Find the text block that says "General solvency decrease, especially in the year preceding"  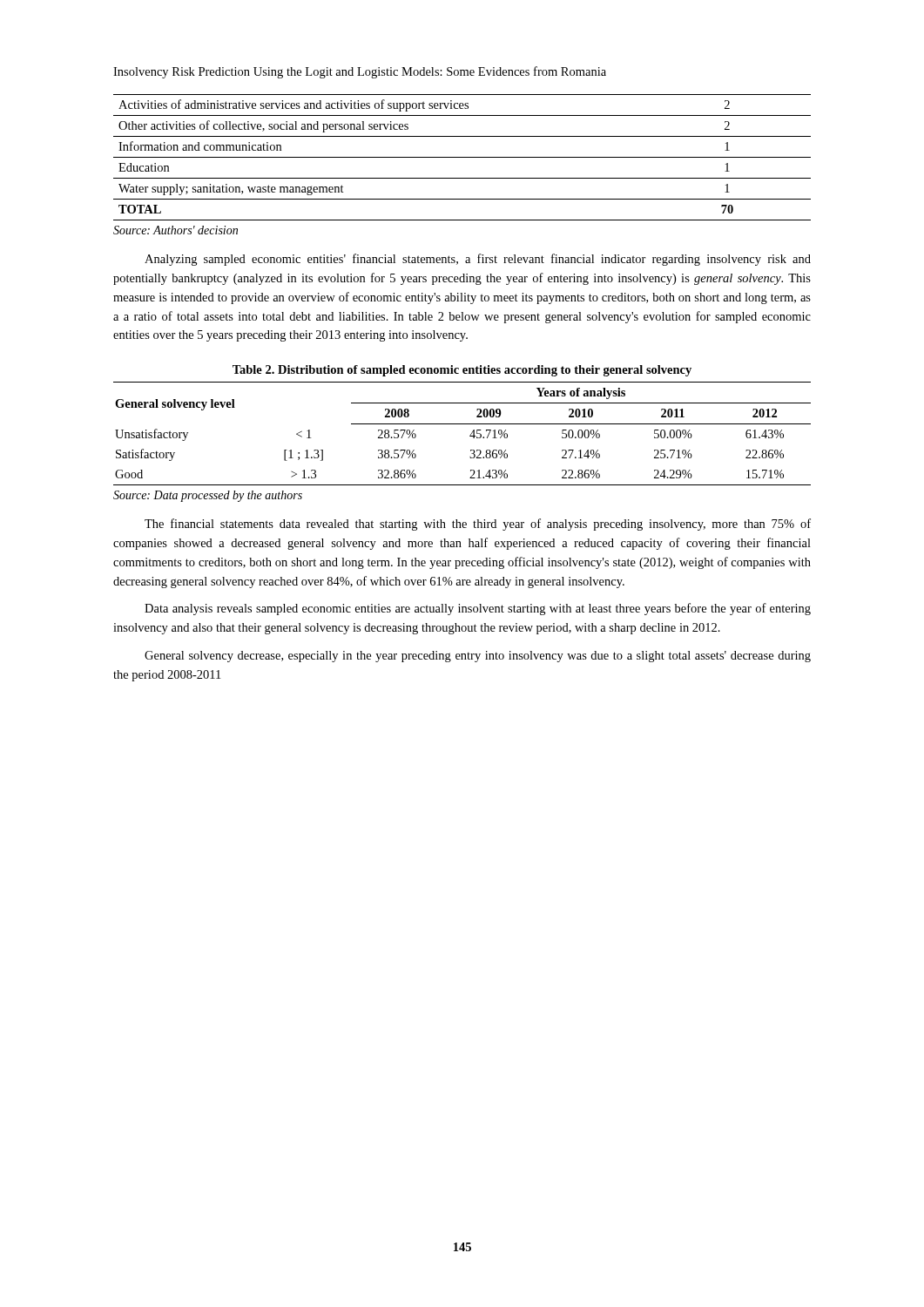click(x=462, y=665)
